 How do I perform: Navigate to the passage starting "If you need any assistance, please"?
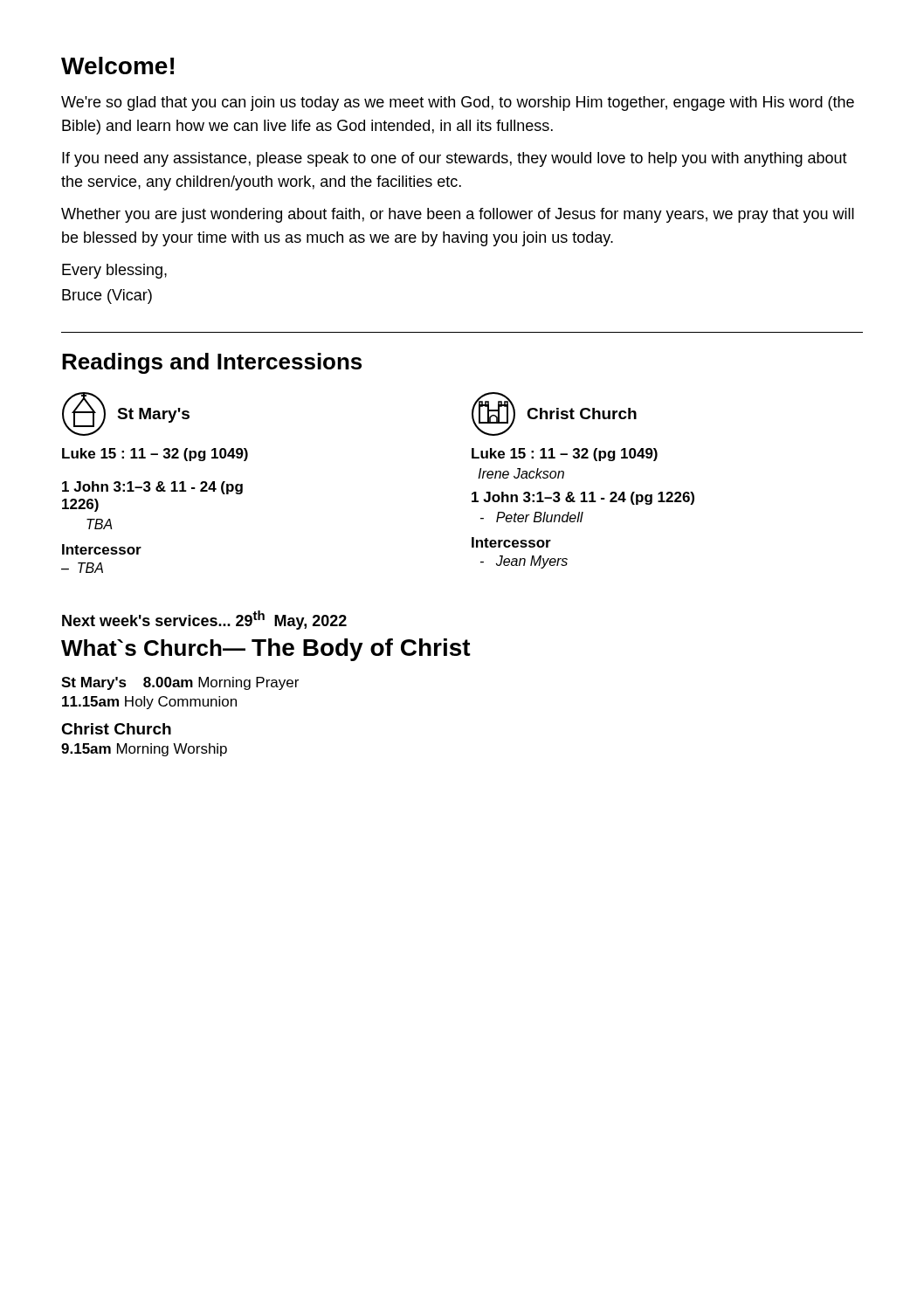(x=454, y=170)
